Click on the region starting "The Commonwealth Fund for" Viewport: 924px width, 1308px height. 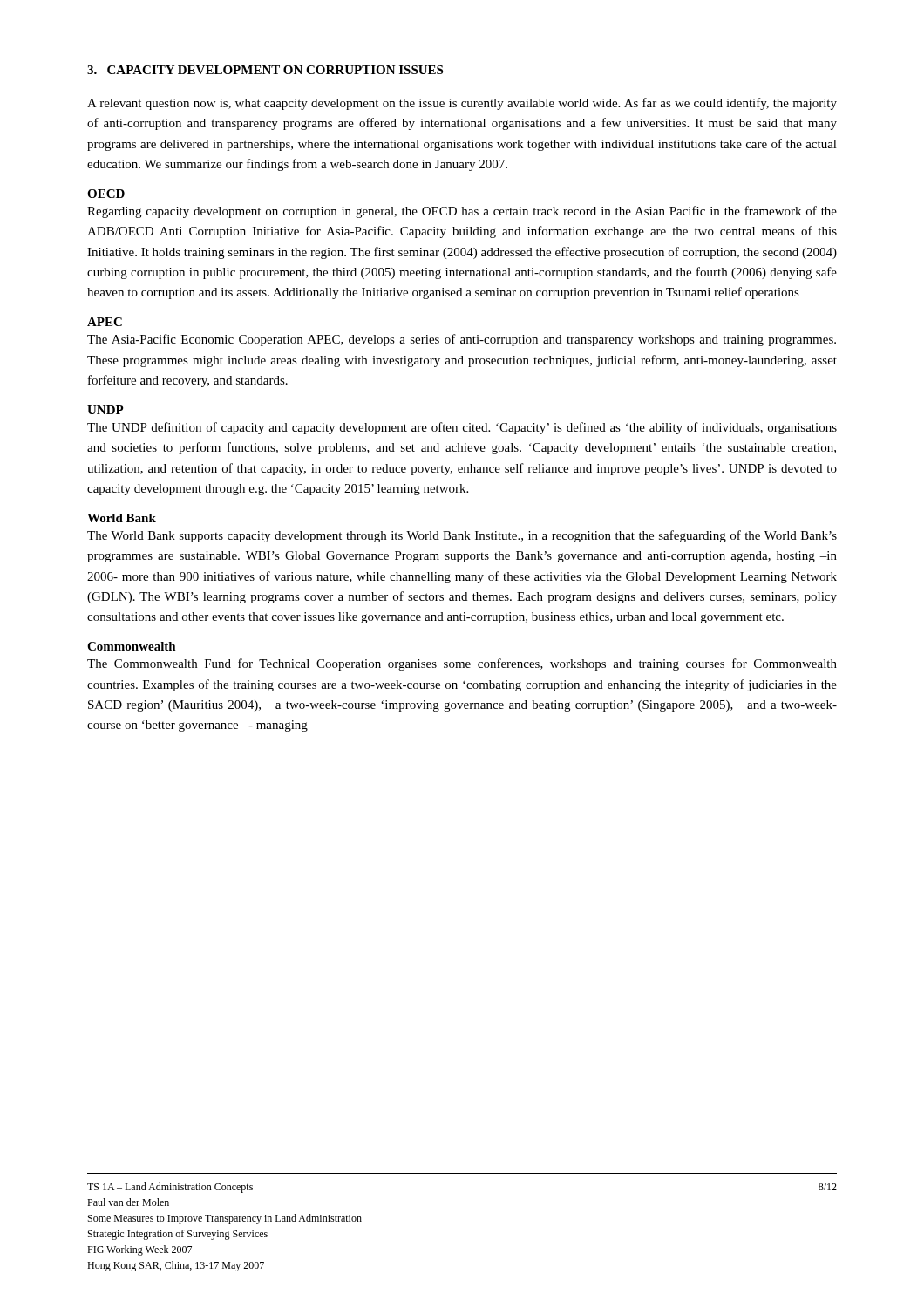tap(462, 694)
